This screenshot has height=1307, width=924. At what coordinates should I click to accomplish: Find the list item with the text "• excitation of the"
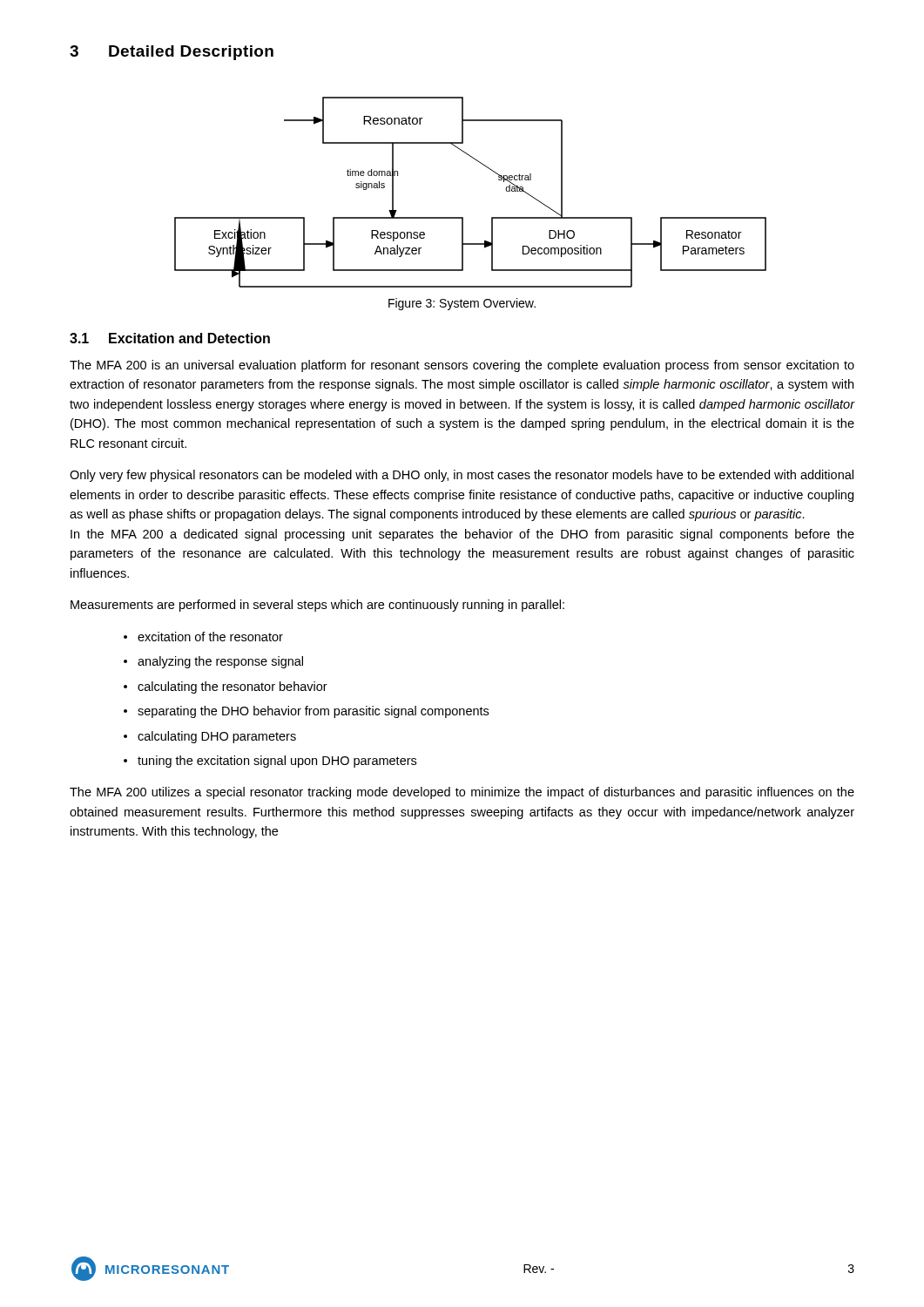[x=203, y=637]
